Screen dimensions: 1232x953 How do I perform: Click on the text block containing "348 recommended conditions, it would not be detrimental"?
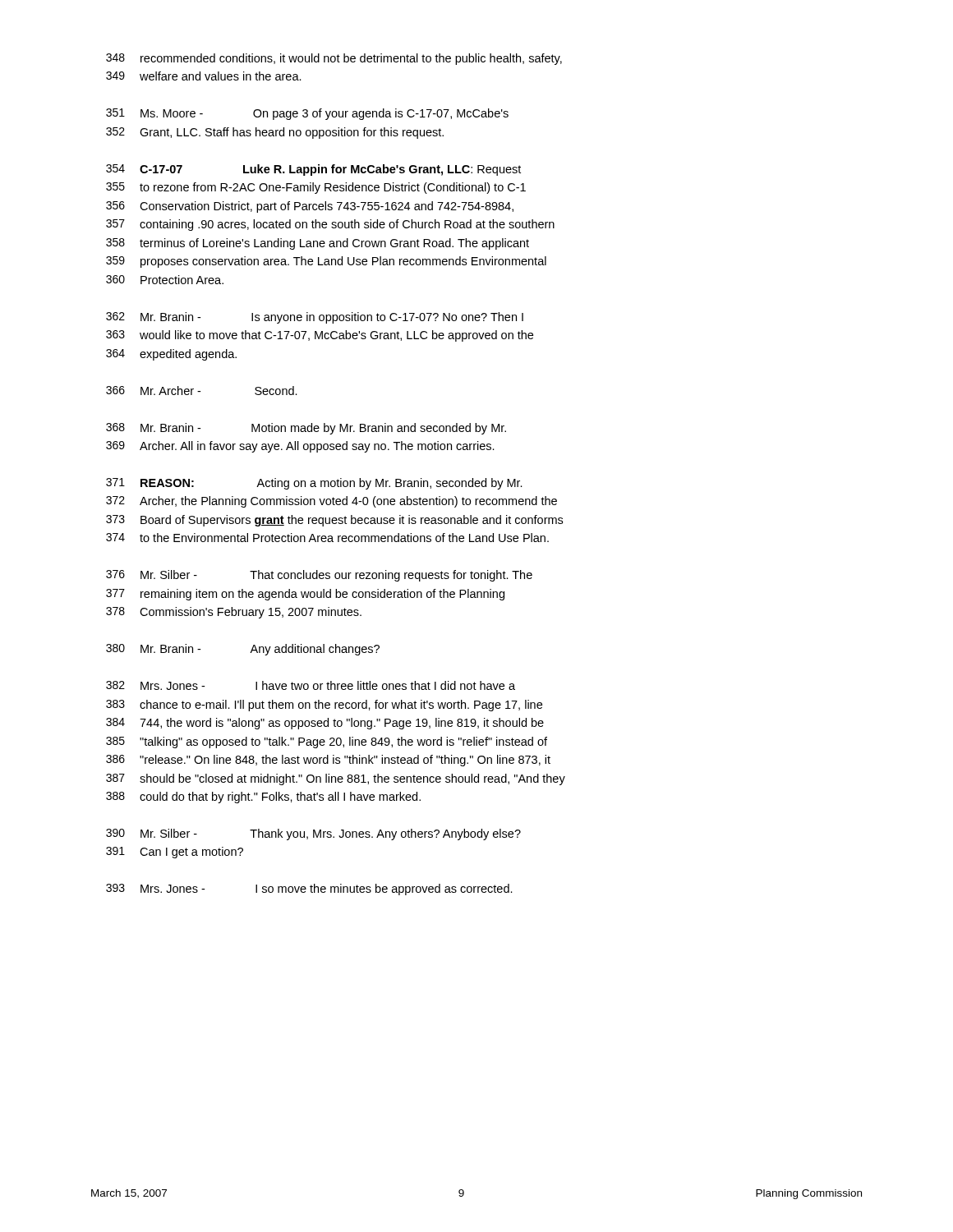476,68
